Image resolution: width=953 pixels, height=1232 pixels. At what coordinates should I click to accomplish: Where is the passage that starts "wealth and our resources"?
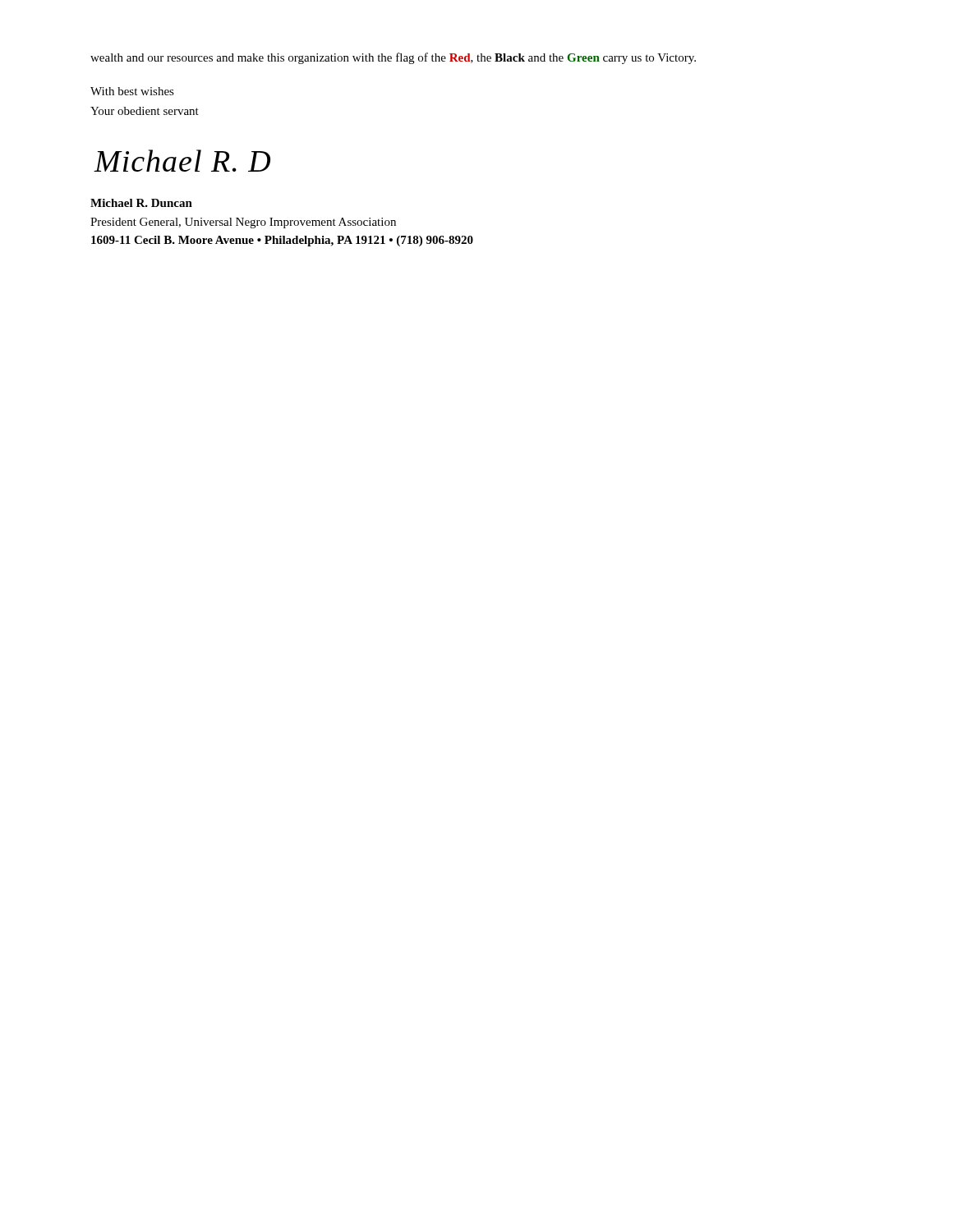(x=393, y=57)
